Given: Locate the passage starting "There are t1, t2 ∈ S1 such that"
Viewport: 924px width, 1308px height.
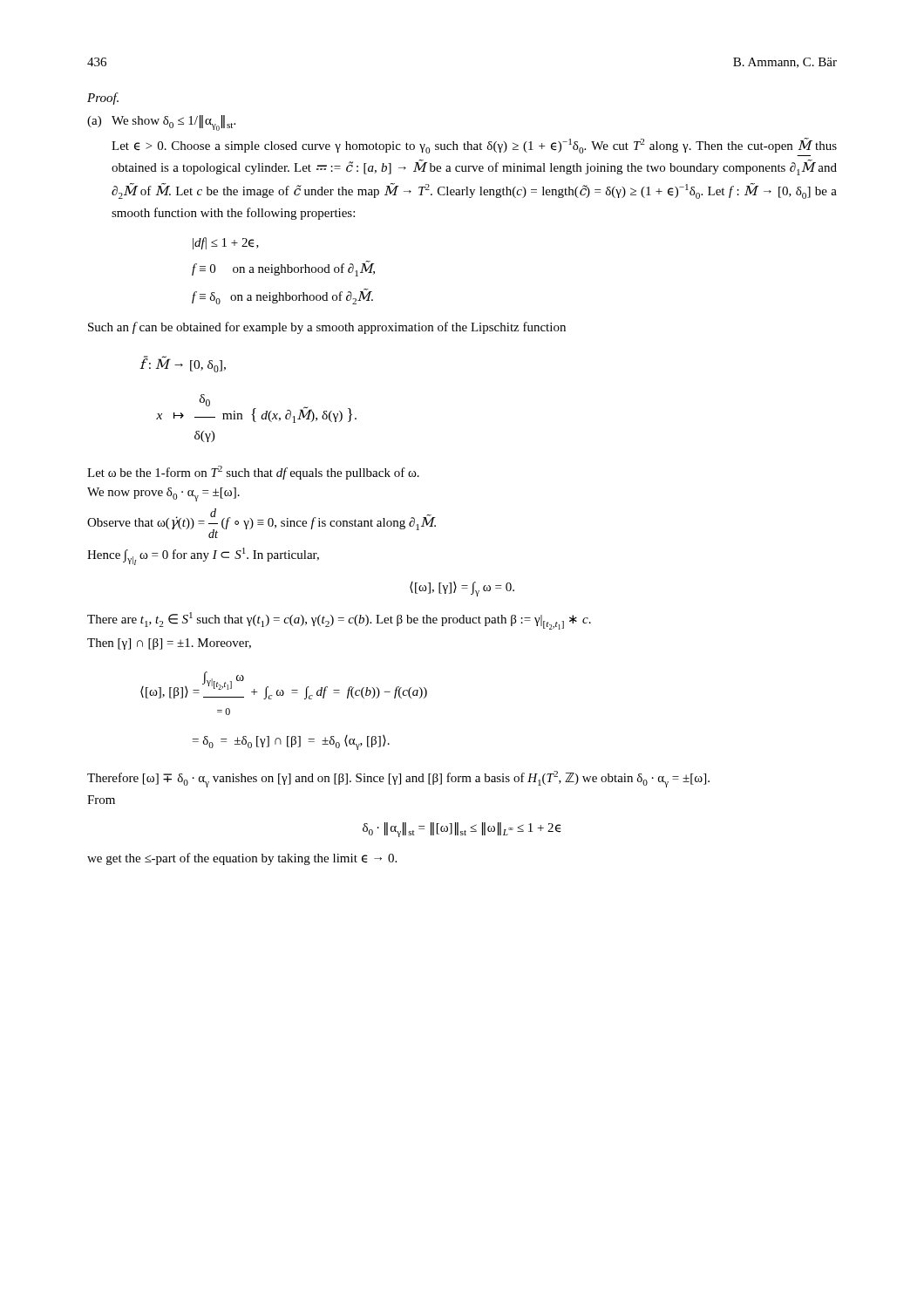Looking at the screenshot, I should coord(339,629).
